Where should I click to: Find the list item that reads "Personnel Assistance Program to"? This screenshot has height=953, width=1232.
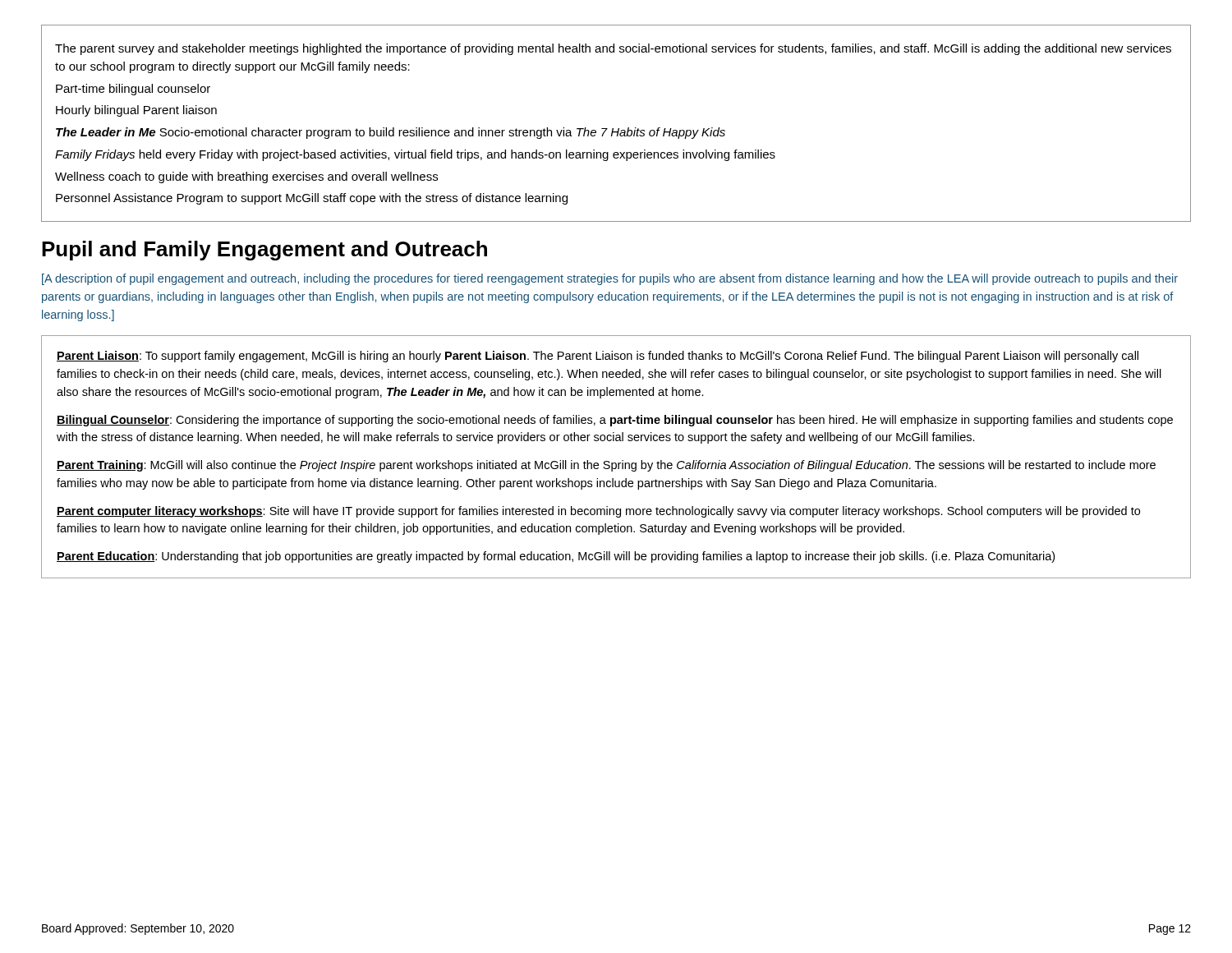[312, 198]
